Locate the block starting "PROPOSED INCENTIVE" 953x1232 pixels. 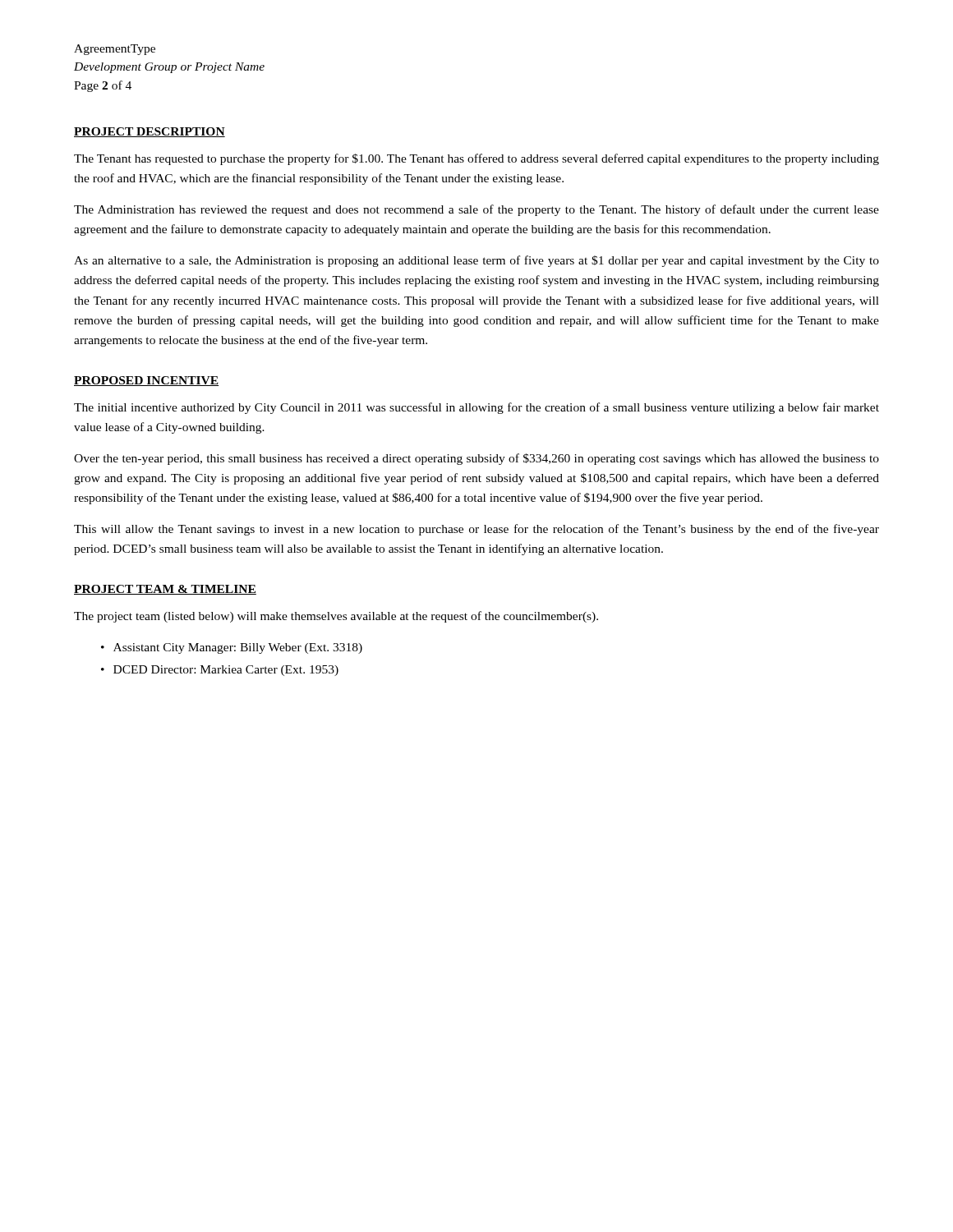(x=146, y=380)
